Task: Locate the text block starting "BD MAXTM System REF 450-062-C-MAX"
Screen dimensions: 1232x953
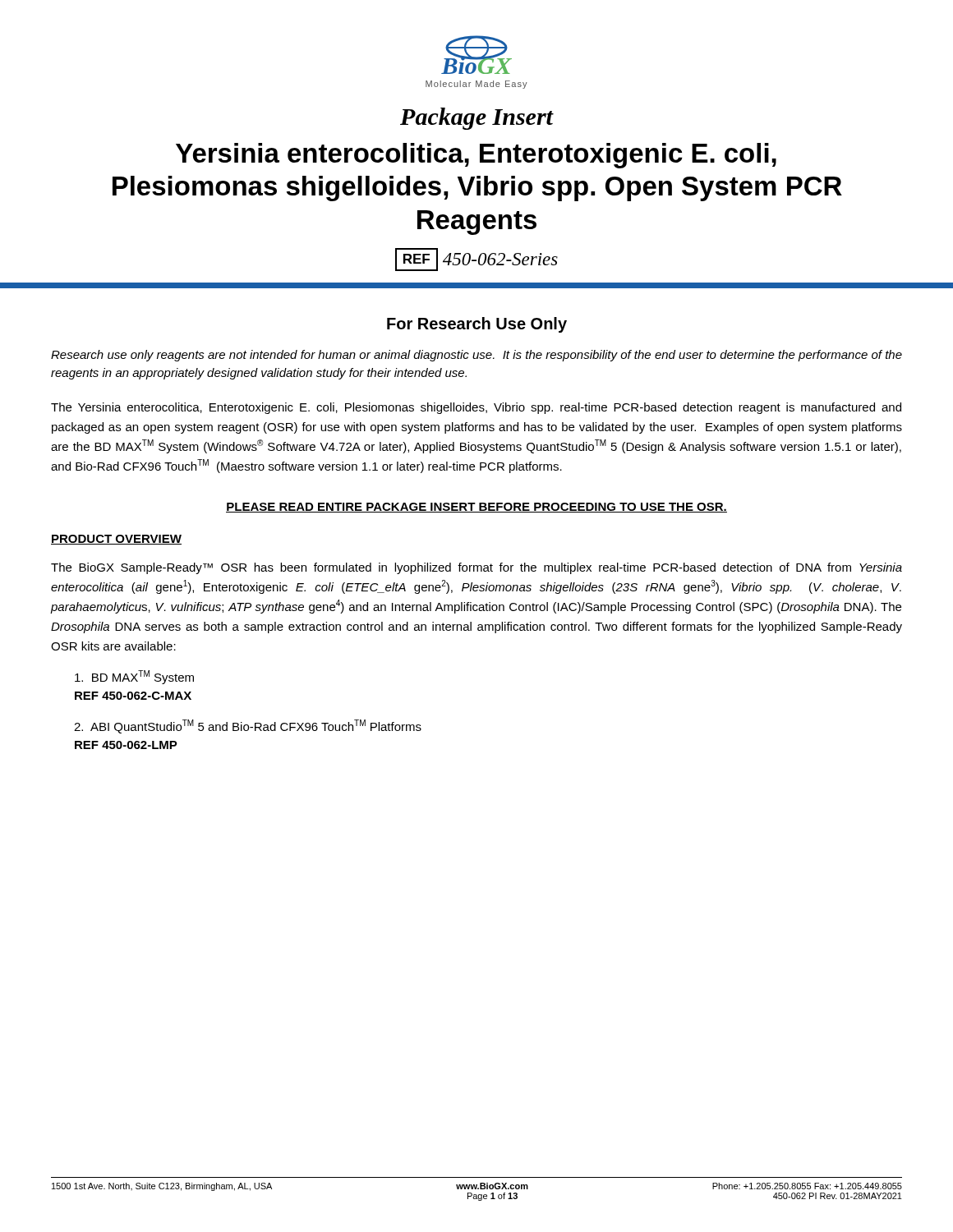Action: coord(134,686)
